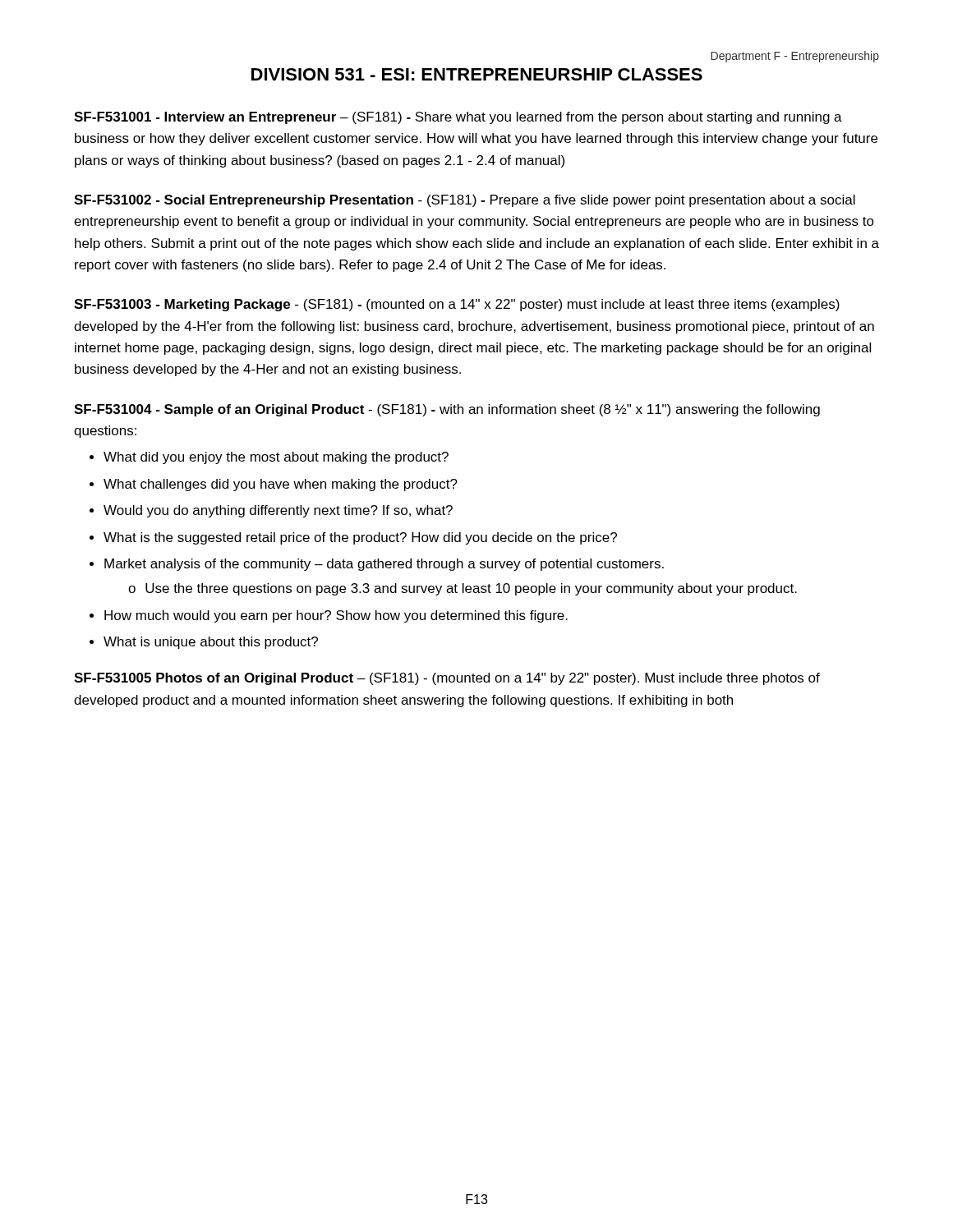This screenshot has height=1232, width=953.
Task: Find the passage starting "SF-F531003 - Marketing Package - (SF181) - (mounted"
Action: pyautogui.click(x=476, y=338)
